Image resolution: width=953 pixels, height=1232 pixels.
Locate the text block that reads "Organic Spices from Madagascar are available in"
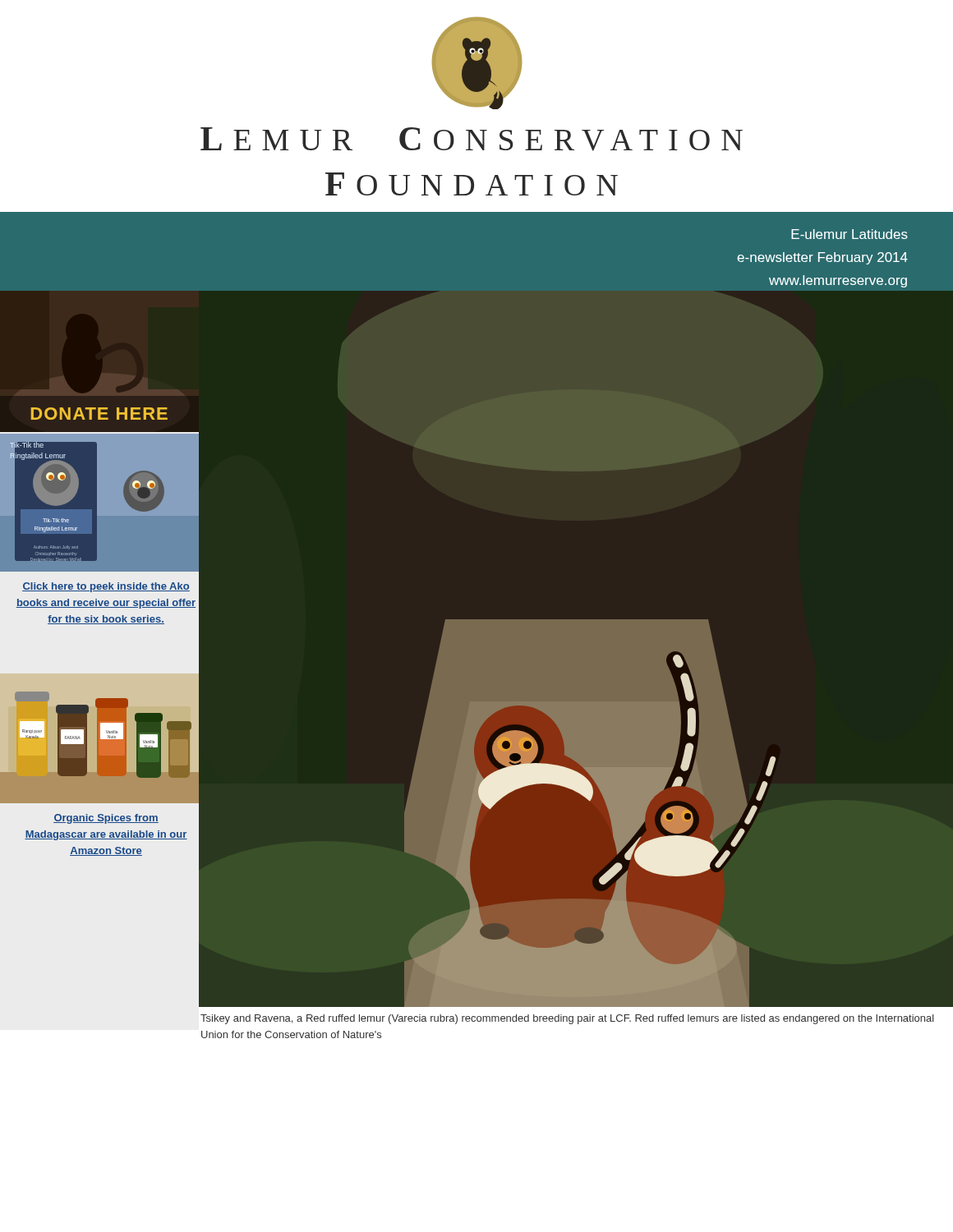pos(106,834)
